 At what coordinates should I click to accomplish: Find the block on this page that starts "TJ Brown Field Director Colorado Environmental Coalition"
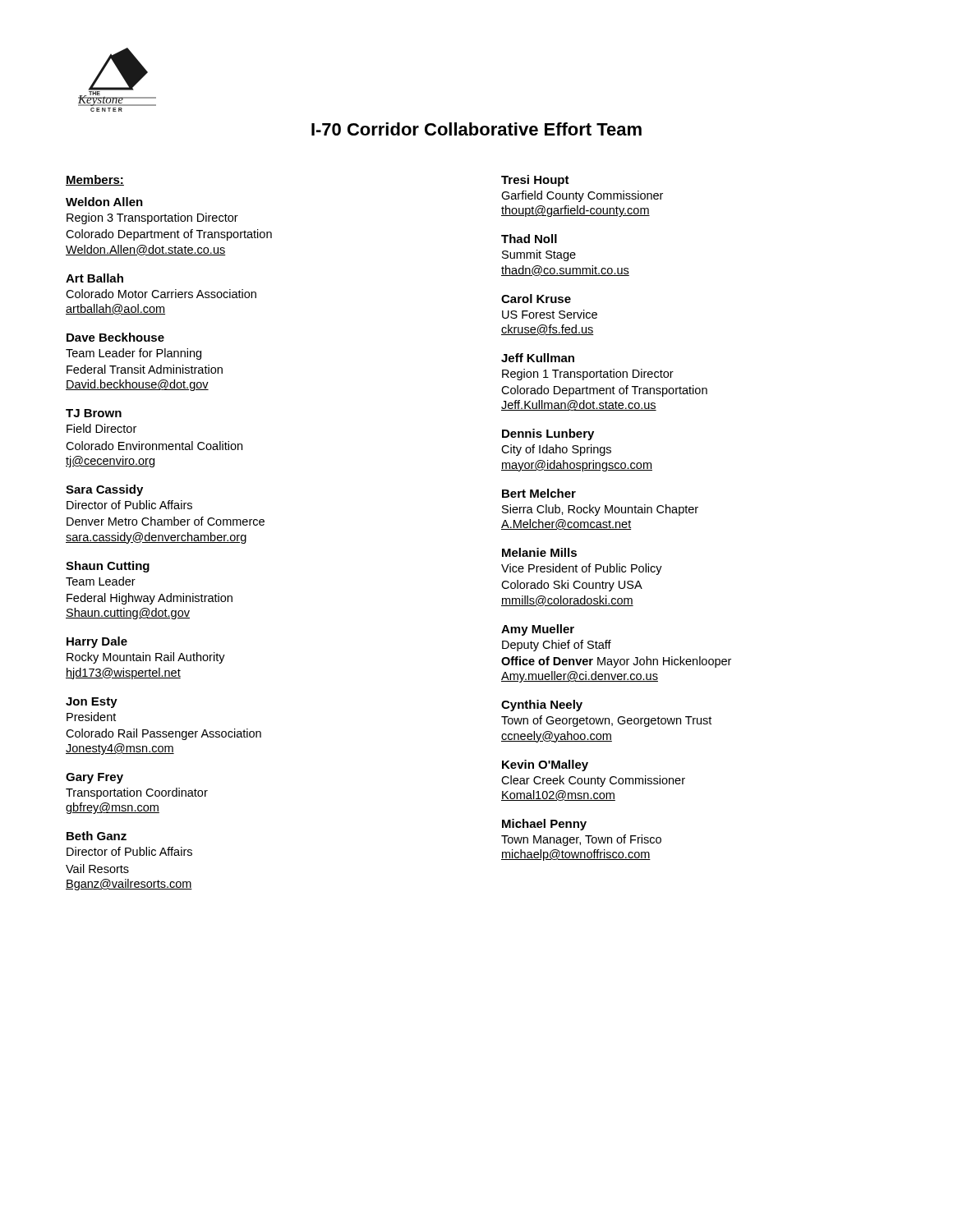pyautogui.click(x=94, y=413)
